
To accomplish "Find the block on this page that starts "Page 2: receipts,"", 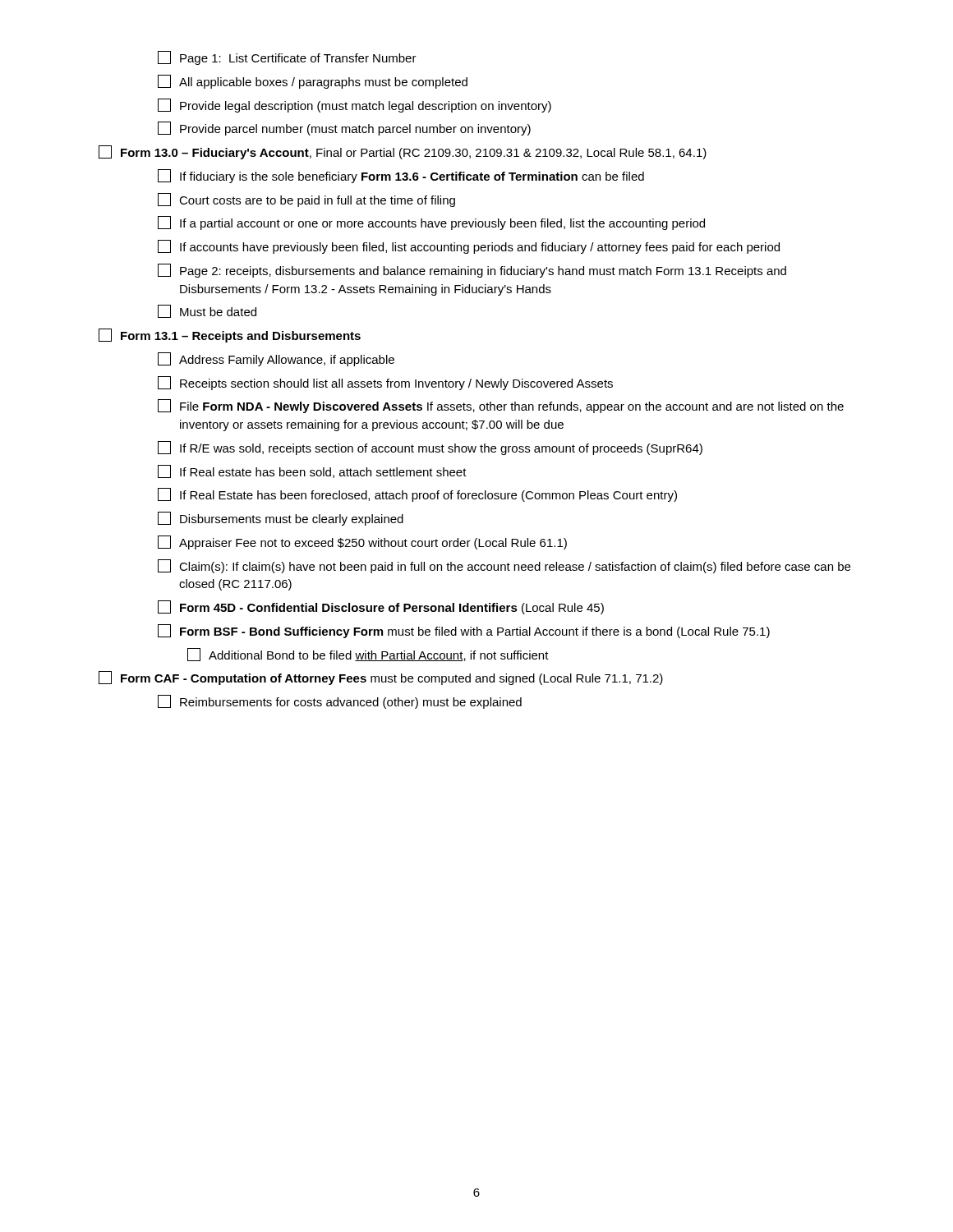I will click(x=506, y=280).
